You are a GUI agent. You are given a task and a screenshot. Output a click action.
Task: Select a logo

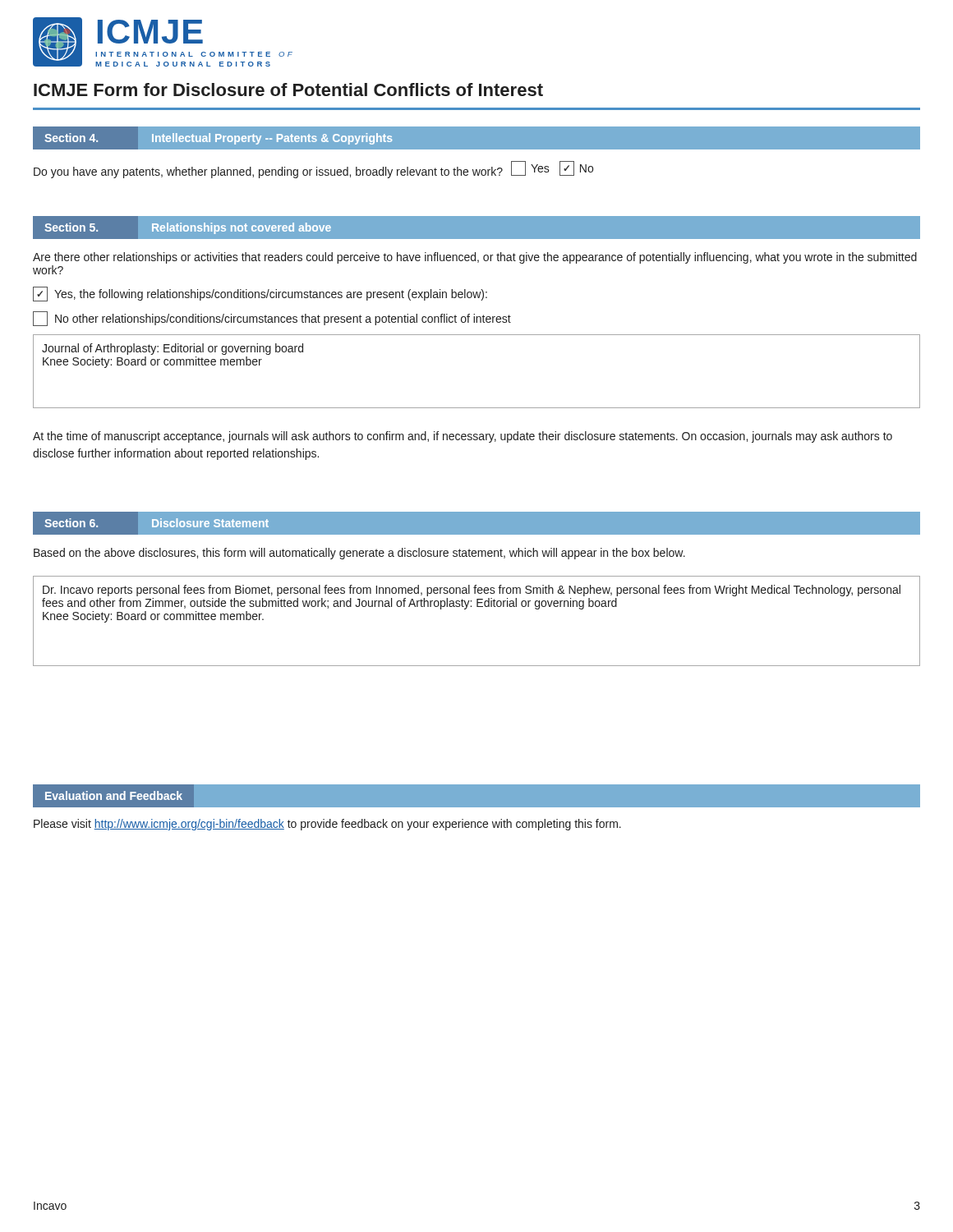(x=164, y=42)
